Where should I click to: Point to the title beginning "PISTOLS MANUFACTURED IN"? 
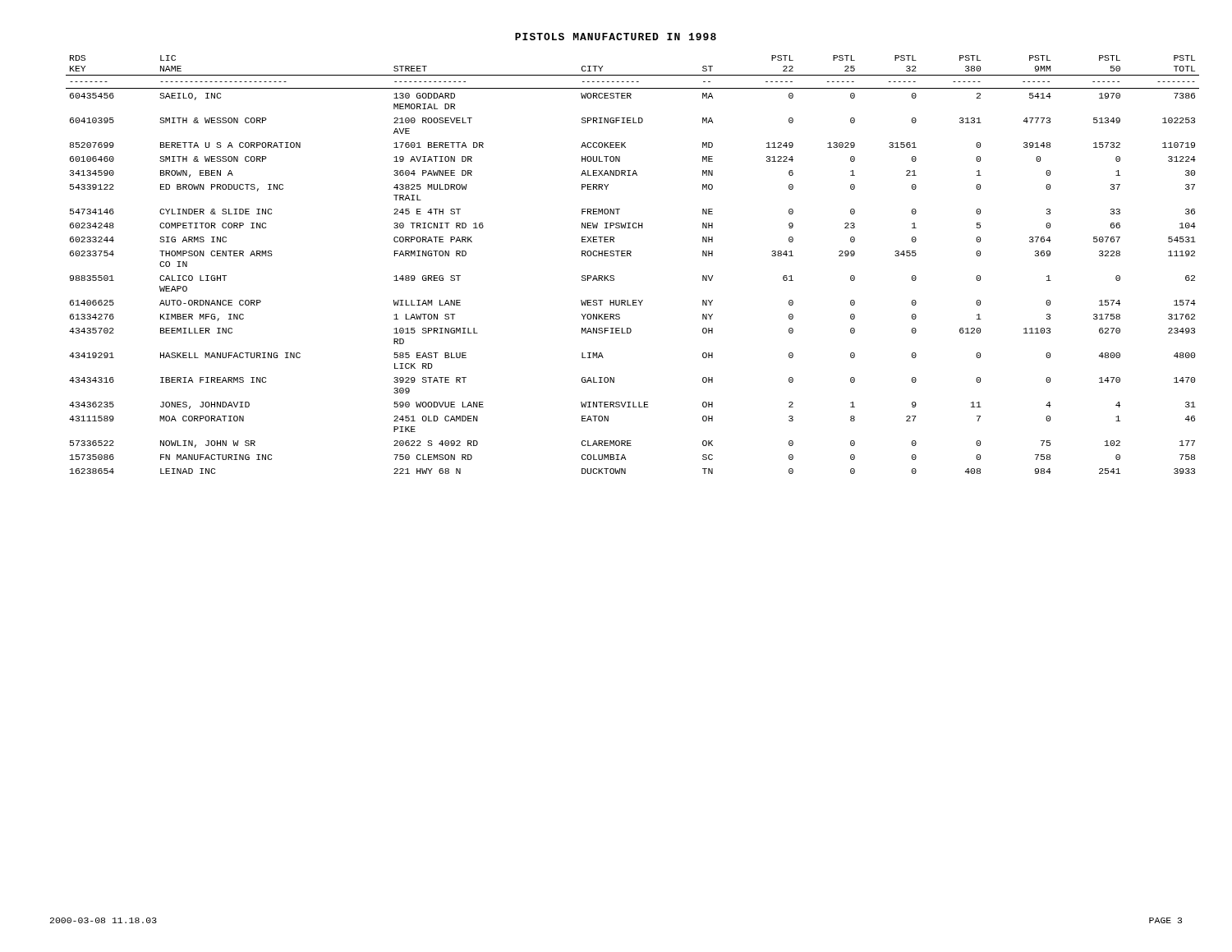point(616,37)
